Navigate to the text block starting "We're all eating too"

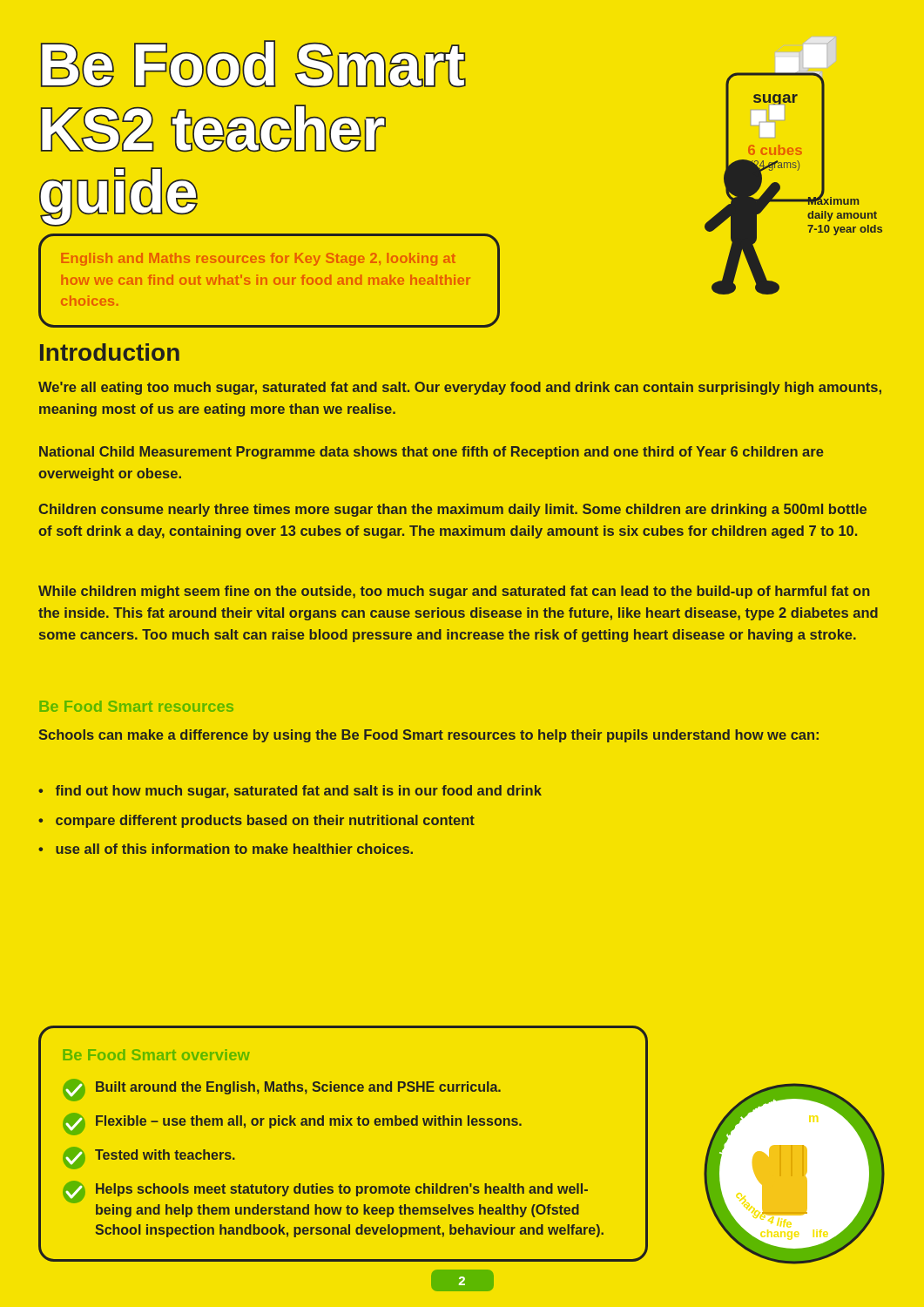[x=461, y=398]
